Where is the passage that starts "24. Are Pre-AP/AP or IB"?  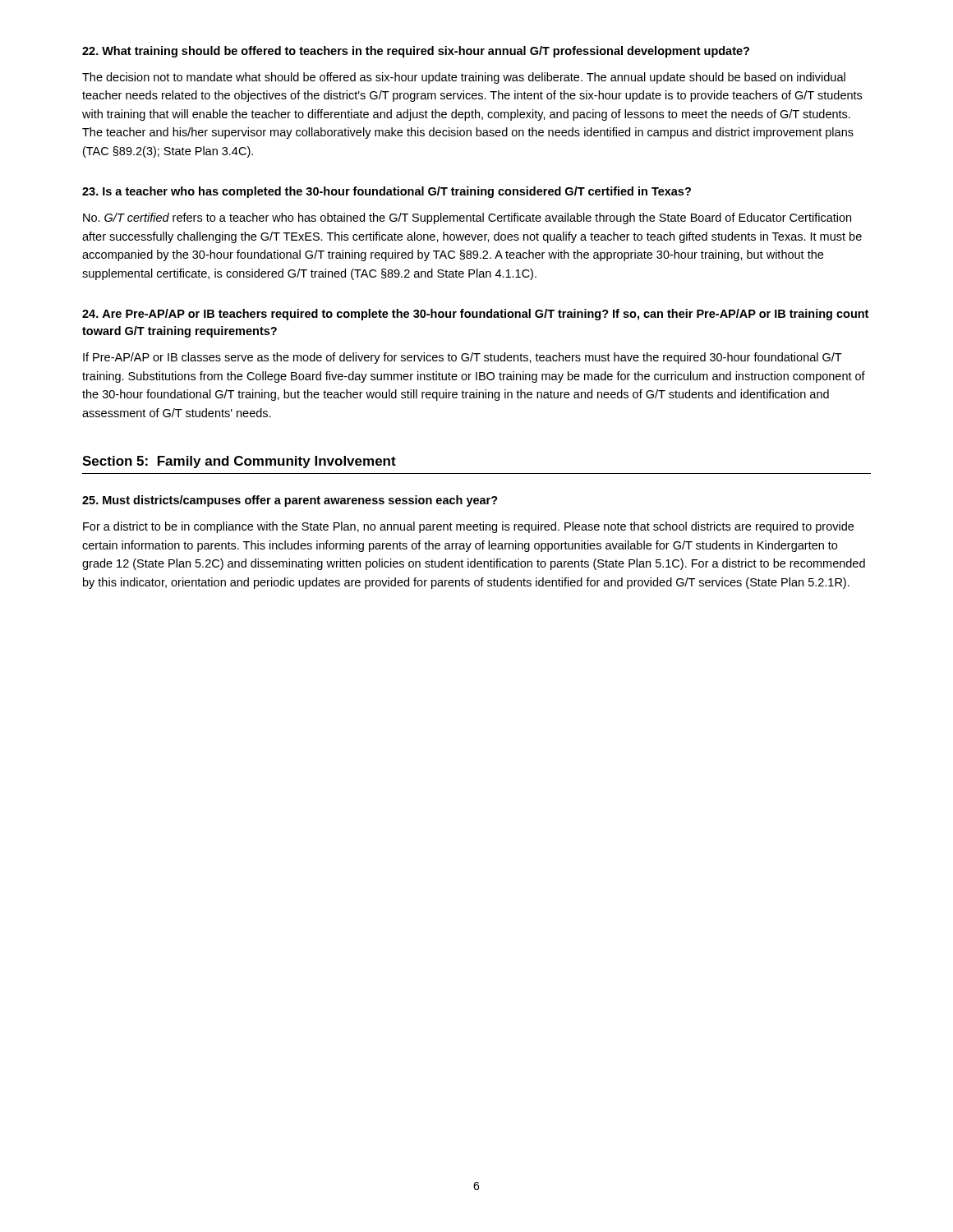[475, 323]
